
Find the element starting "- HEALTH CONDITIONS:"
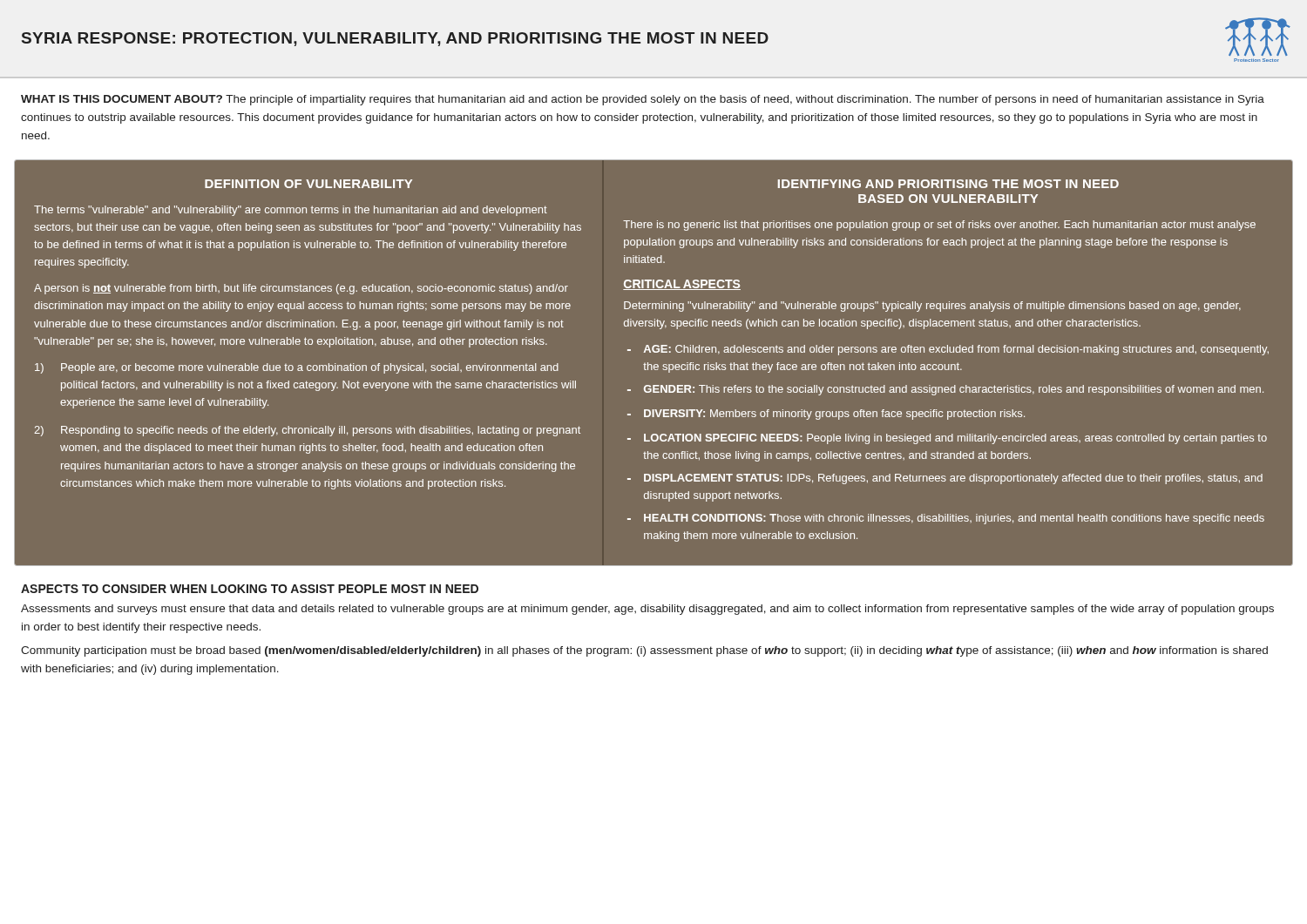[950, 526]
